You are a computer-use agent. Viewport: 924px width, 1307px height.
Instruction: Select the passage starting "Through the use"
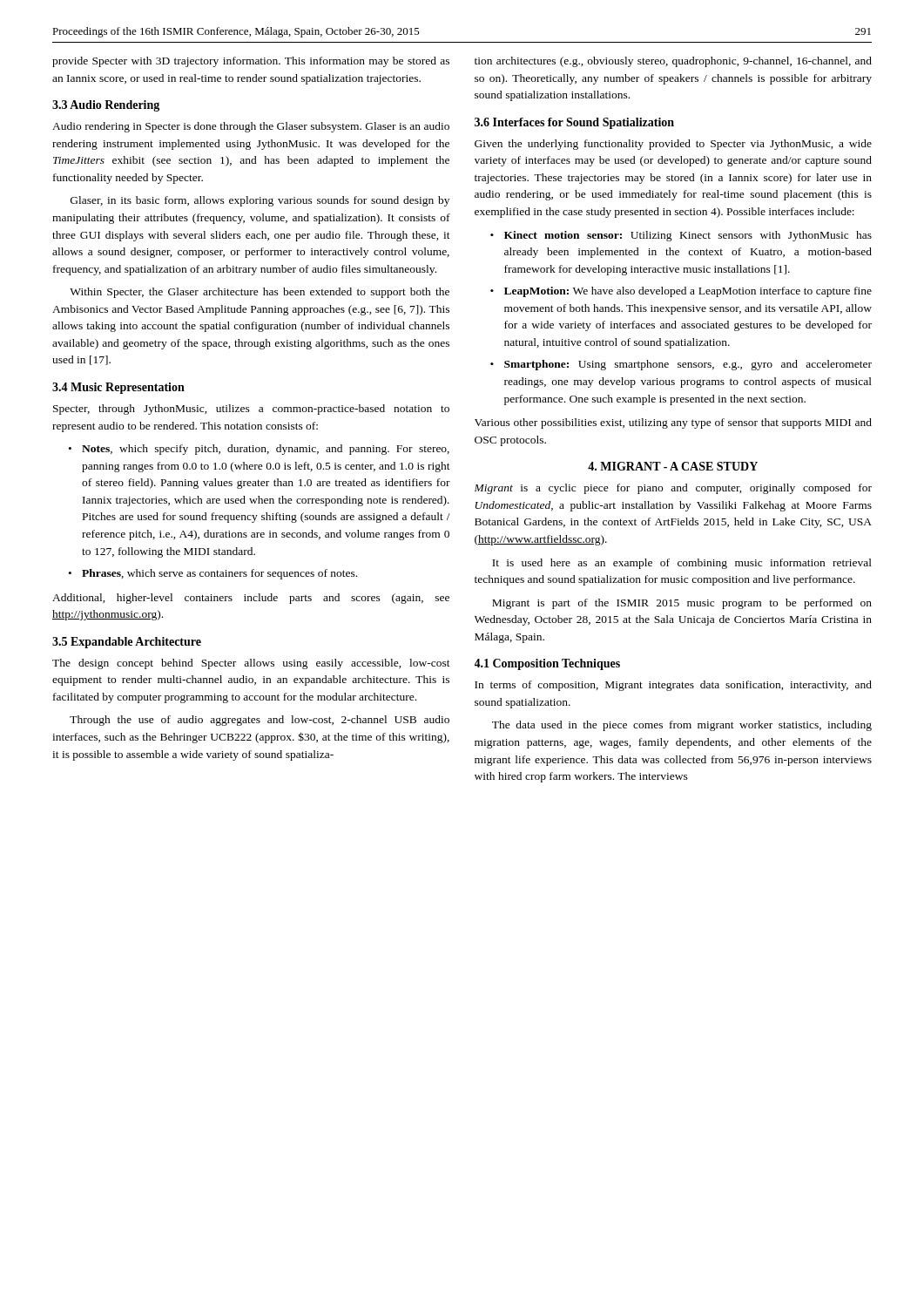[251, 737]
